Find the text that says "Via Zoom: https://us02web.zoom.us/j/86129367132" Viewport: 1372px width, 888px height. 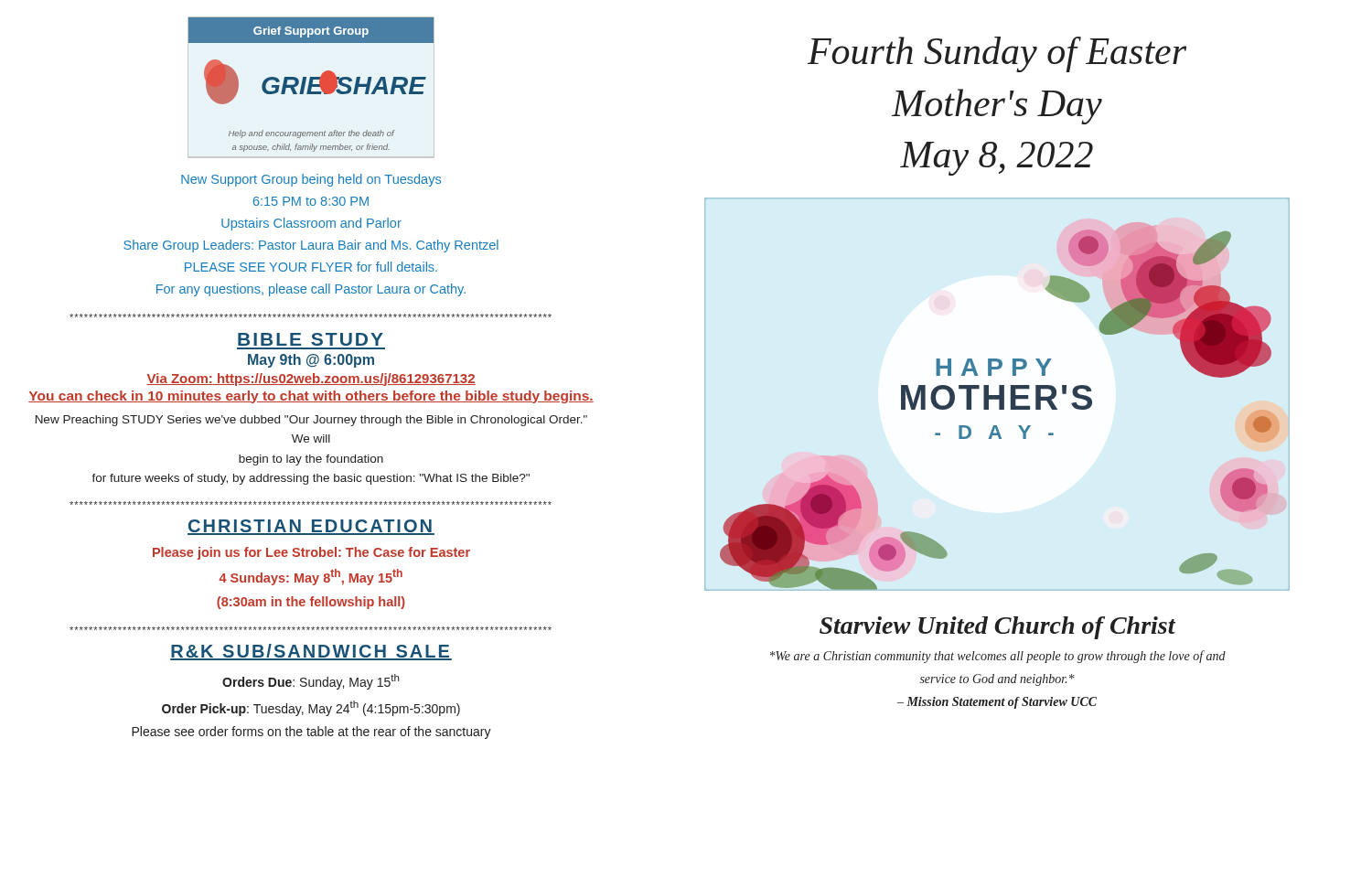click(x=311, y=378)
